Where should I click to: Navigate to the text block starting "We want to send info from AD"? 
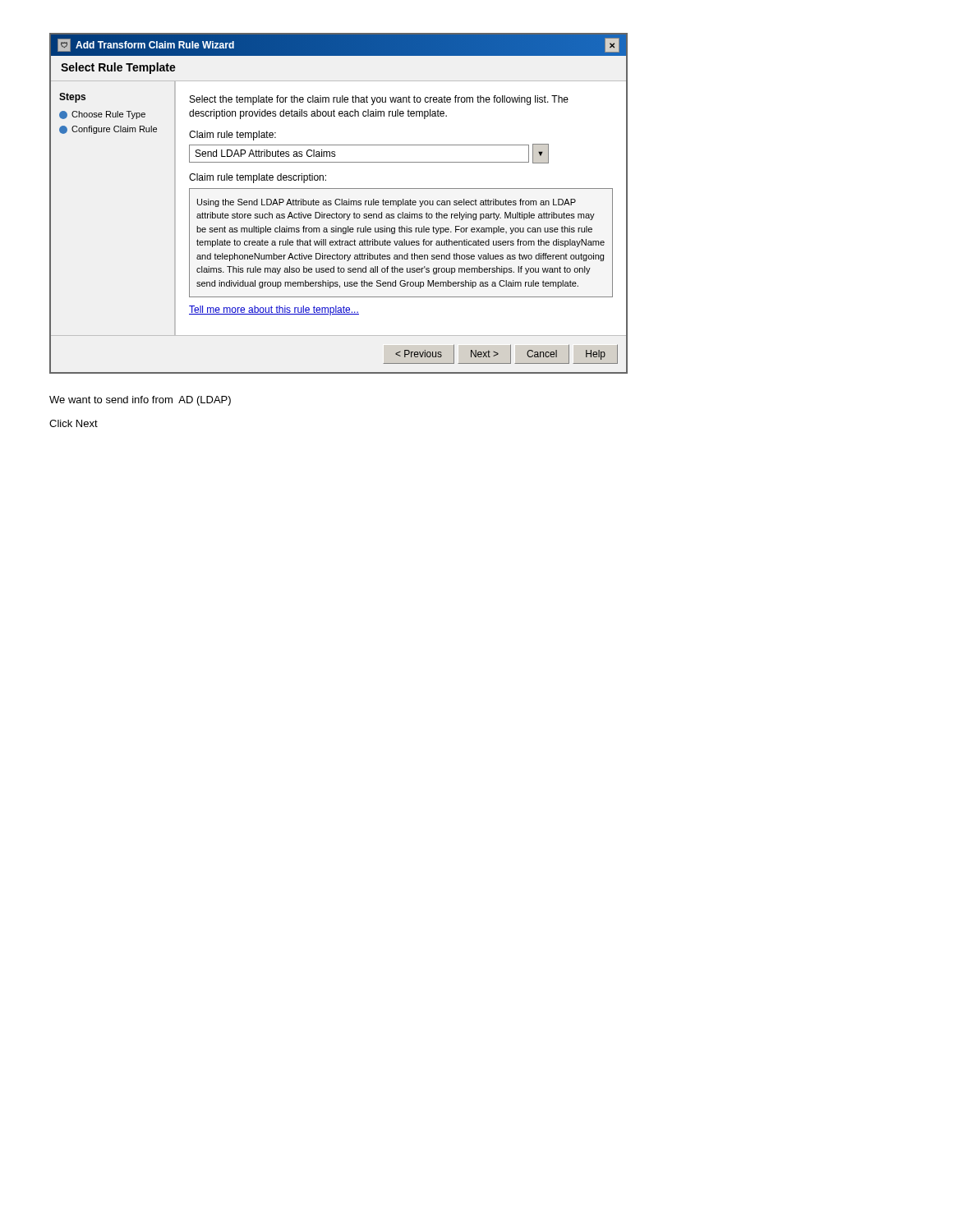[140, 400]
